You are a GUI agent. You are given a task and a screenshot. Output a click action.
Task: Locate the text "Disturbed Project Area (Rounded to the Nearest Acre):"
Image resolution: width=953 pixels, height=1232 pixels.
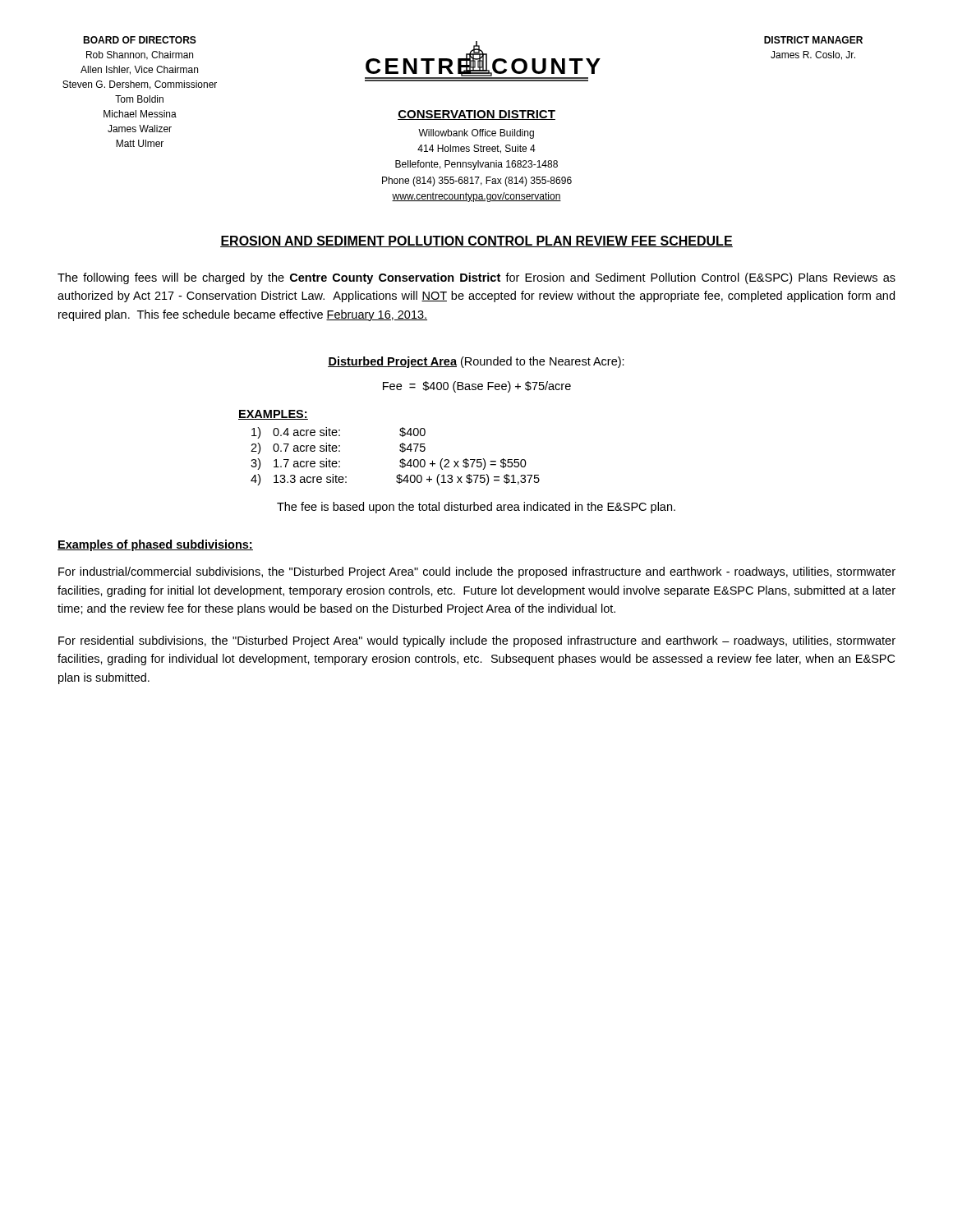(x=476, y=362)
